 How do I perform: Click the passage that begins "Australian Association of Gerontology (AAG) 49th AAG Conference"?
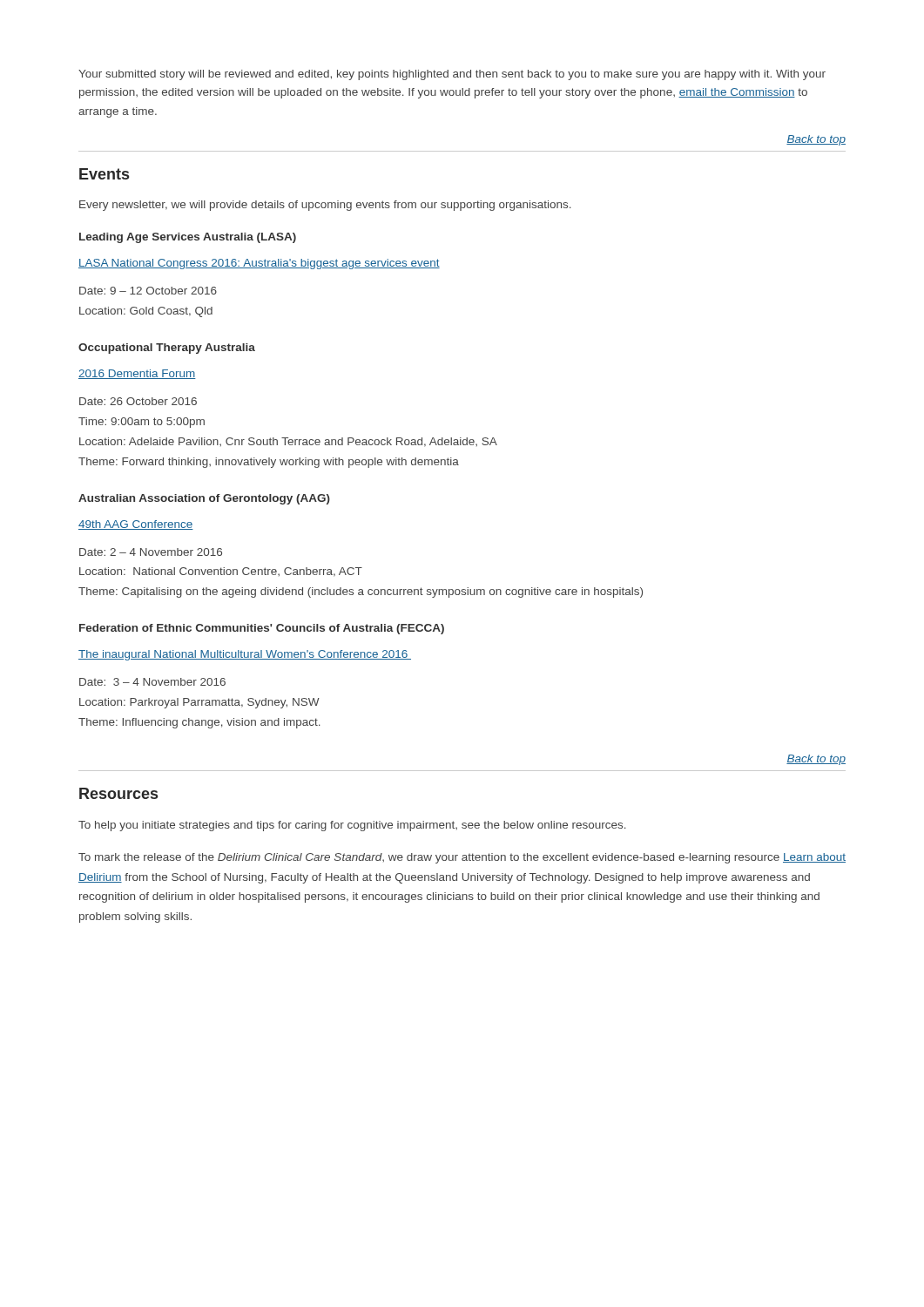[x=204, y=499]
